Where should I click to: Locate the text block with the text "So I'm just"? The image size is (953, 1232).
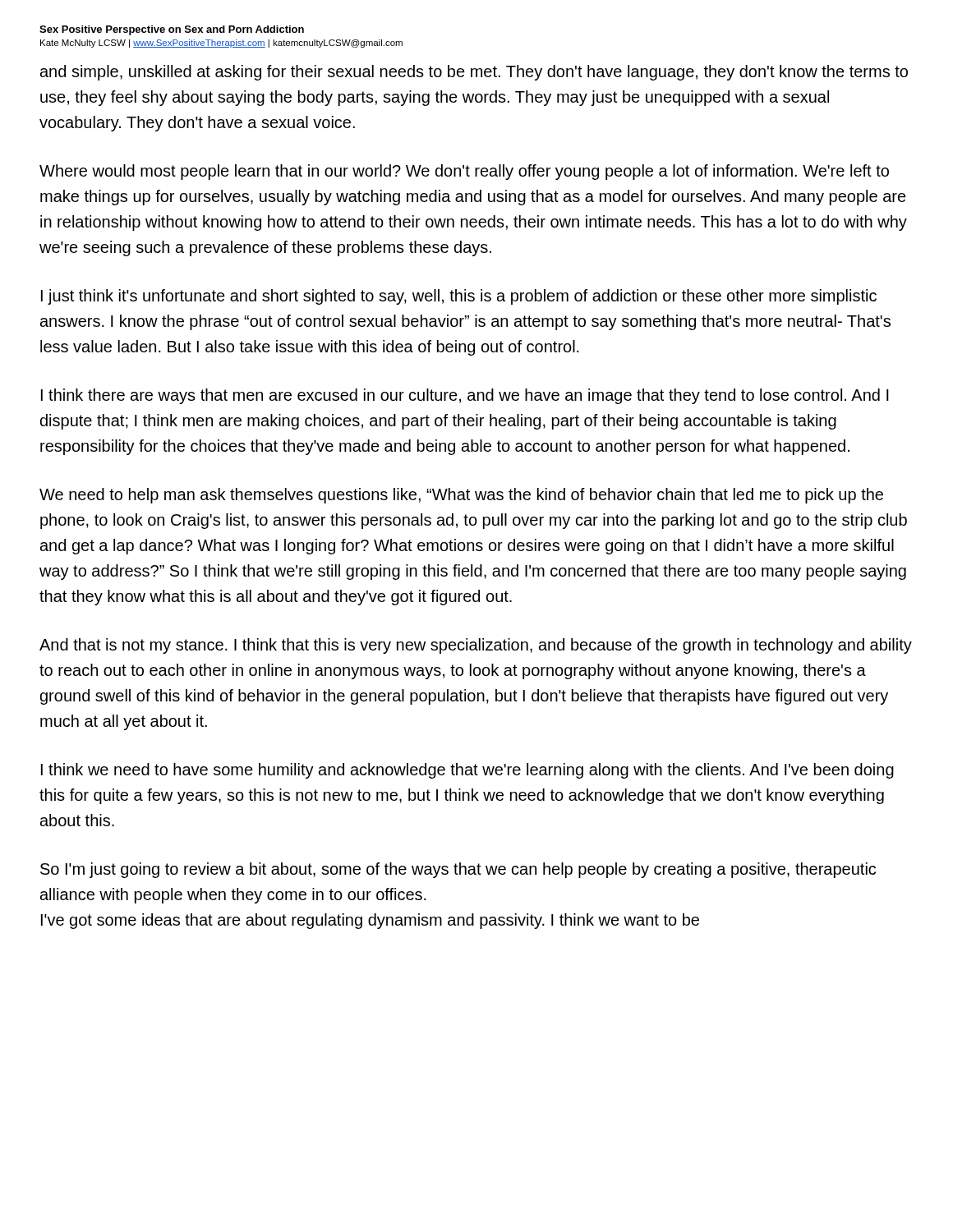pos(458,870)
